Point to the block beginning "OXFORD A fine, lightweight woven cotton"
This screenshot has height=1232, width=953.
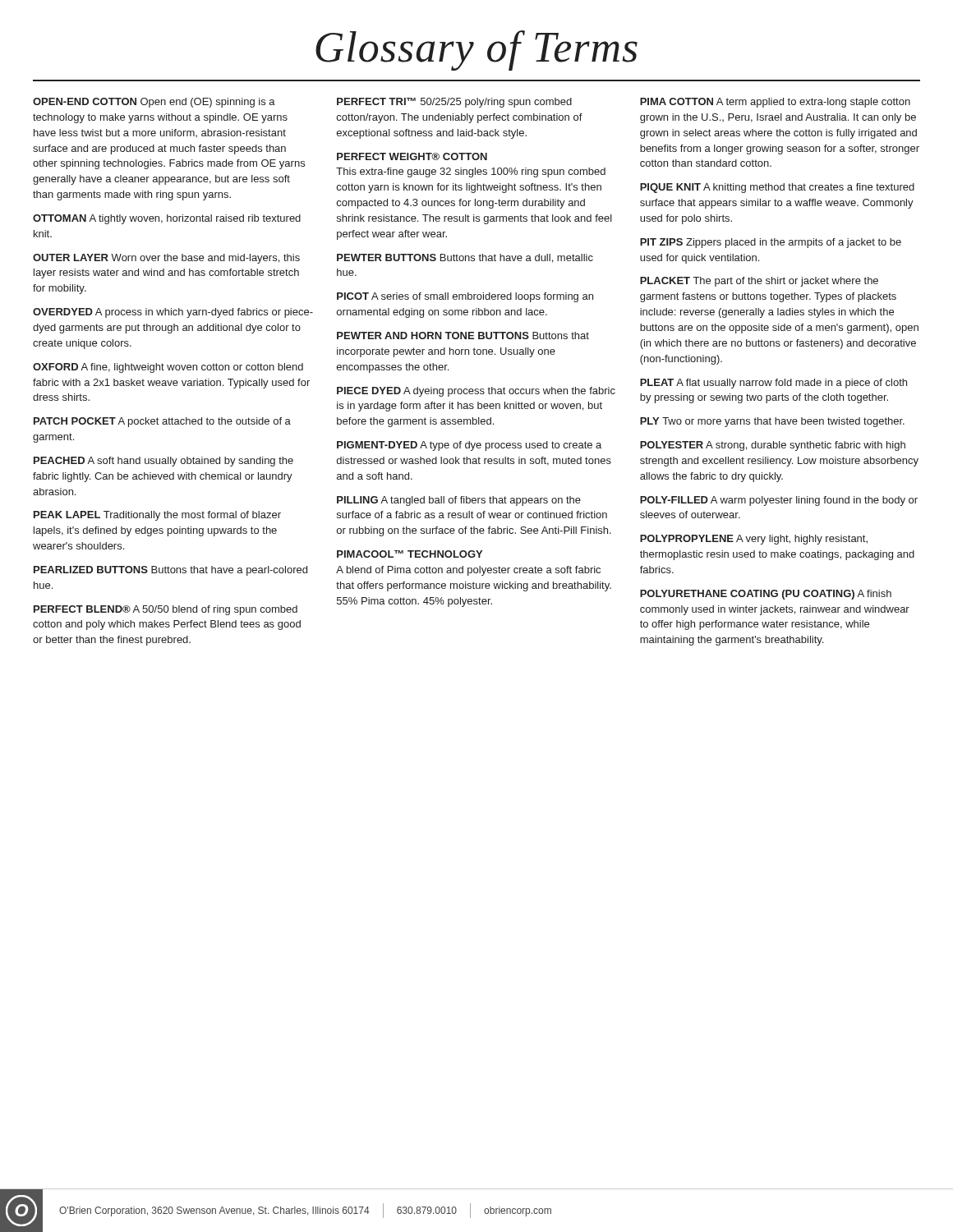coord(171,382)
